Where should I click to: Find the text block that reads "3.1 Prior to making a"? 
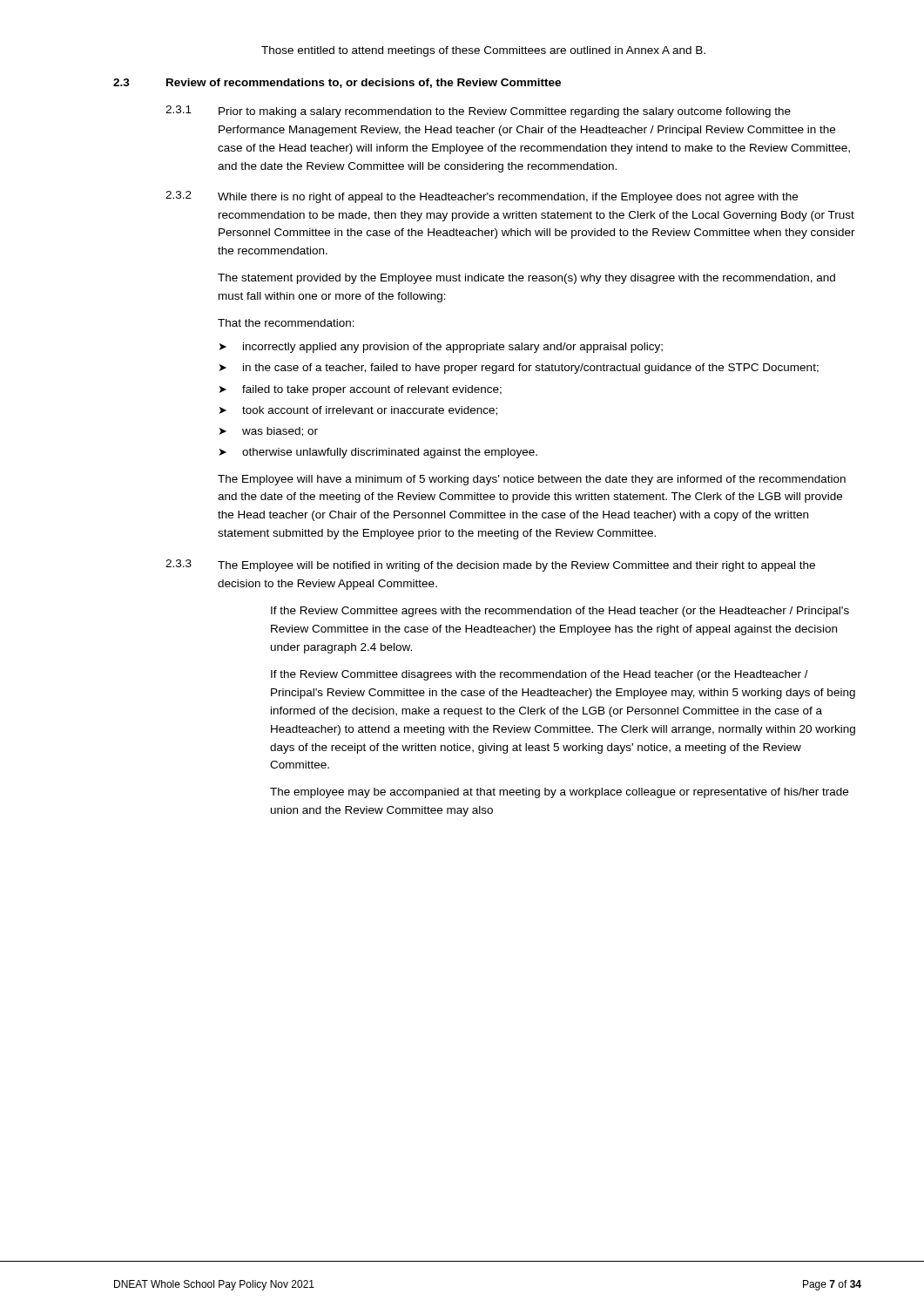513,139
